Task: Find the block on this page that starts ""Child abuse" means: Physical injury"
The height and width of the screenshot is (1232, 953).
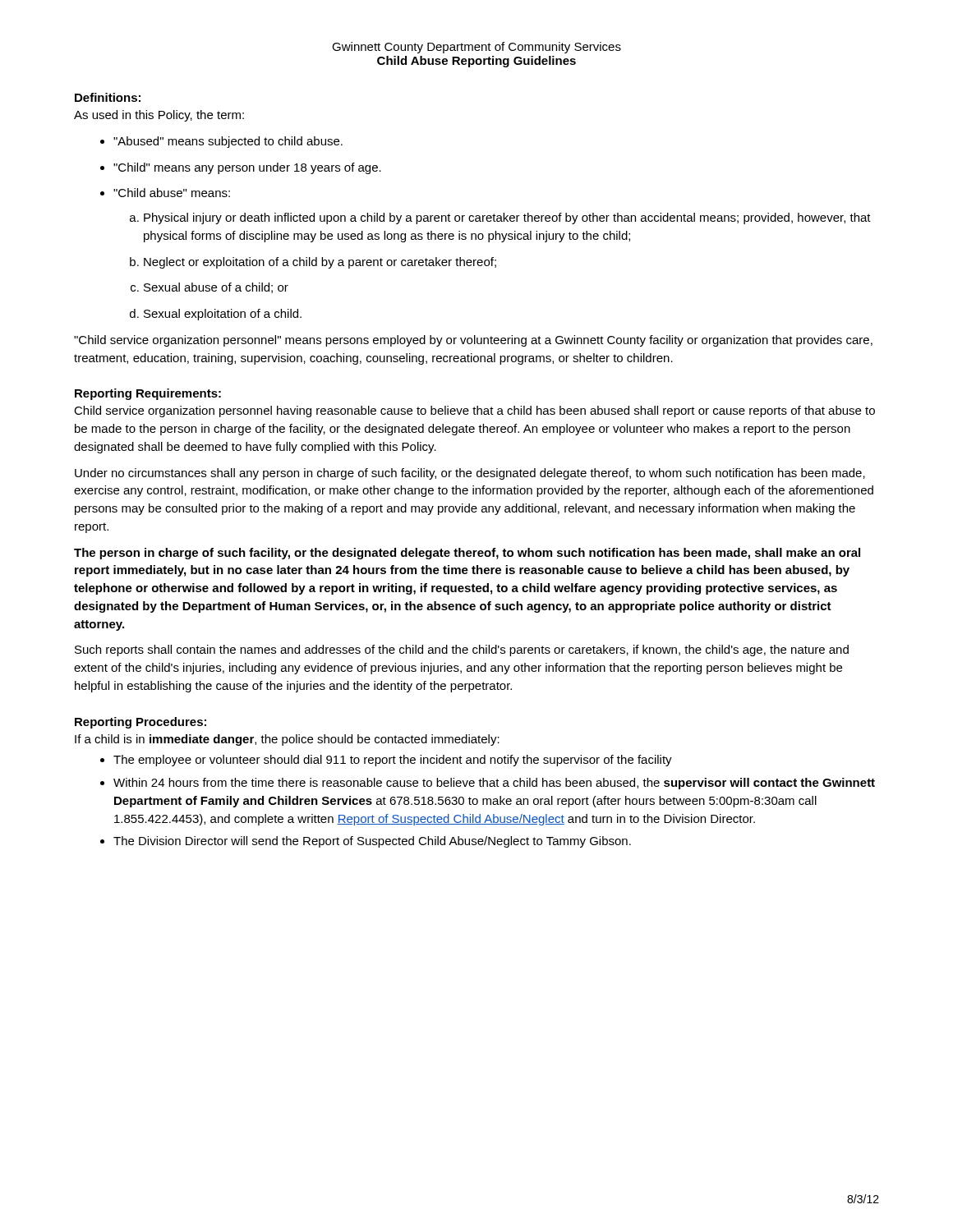Action: [x=496, y=254]
